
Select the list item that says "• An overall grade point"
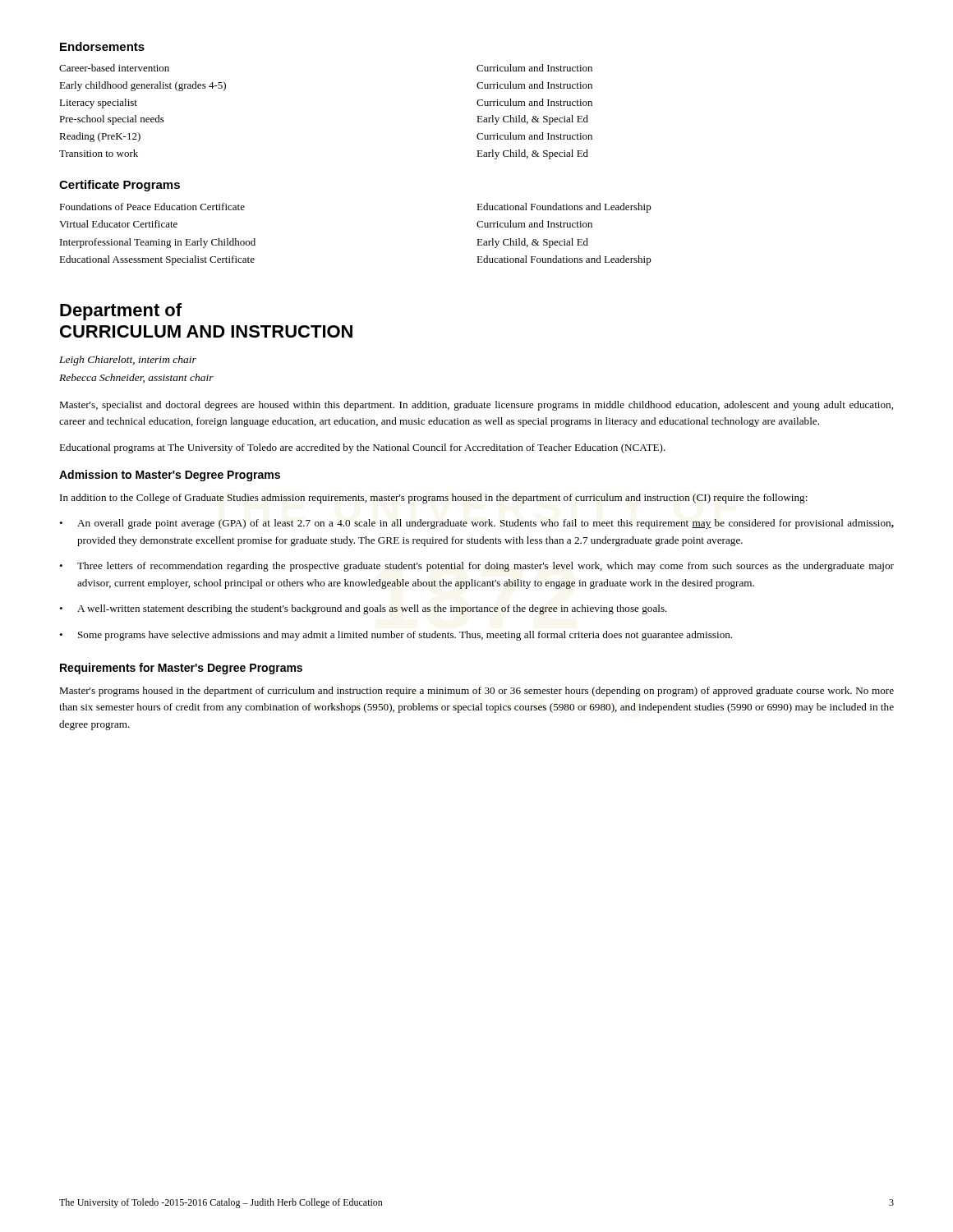point(476,532)
